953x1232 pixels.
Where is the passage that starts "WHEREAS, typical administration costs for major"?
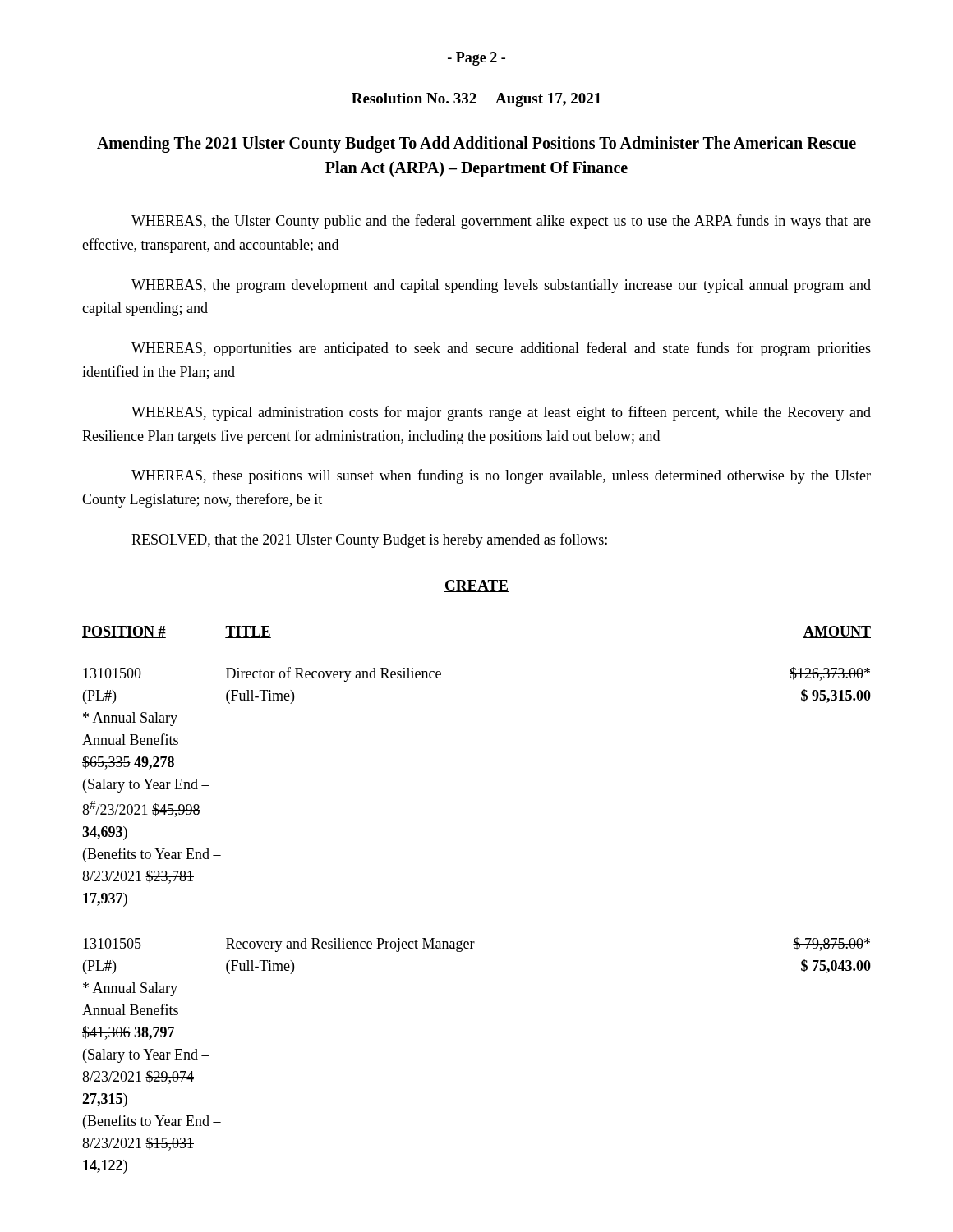tap(476, 424)
